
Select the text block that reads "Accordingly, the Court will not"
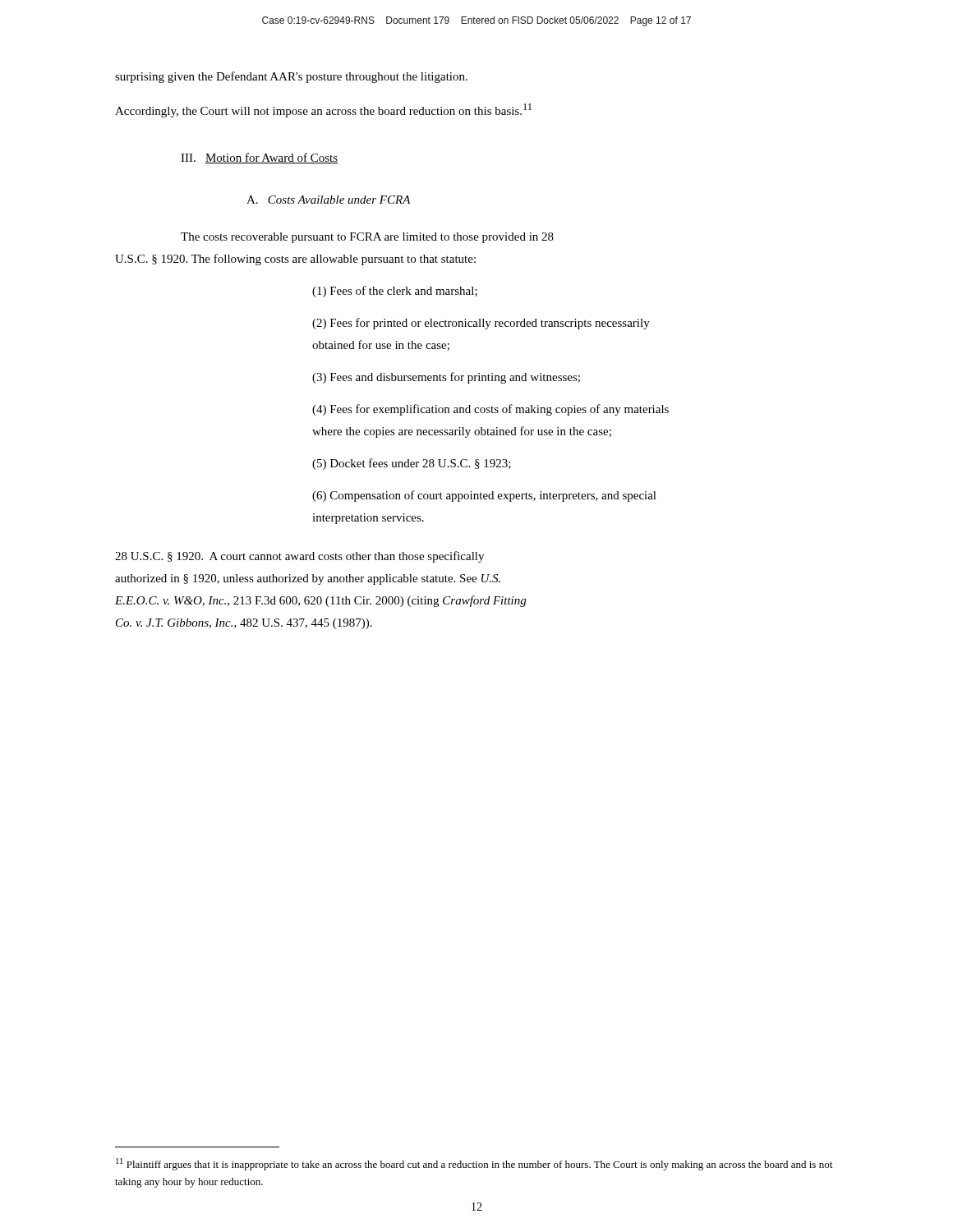pyautogui.click(x=324, y=109)
